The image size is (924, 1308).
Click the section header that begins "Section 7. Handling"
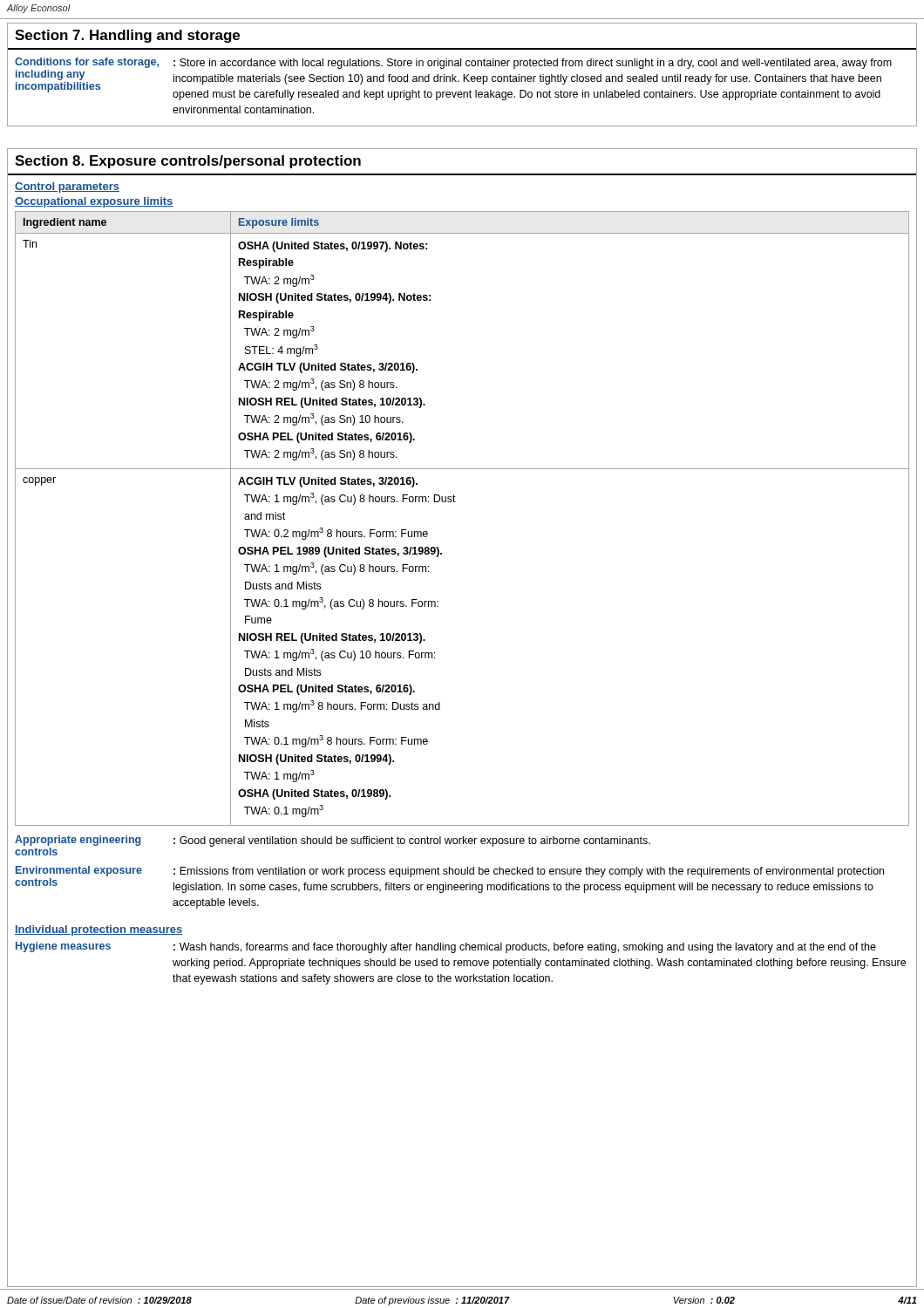coord(462,74)
